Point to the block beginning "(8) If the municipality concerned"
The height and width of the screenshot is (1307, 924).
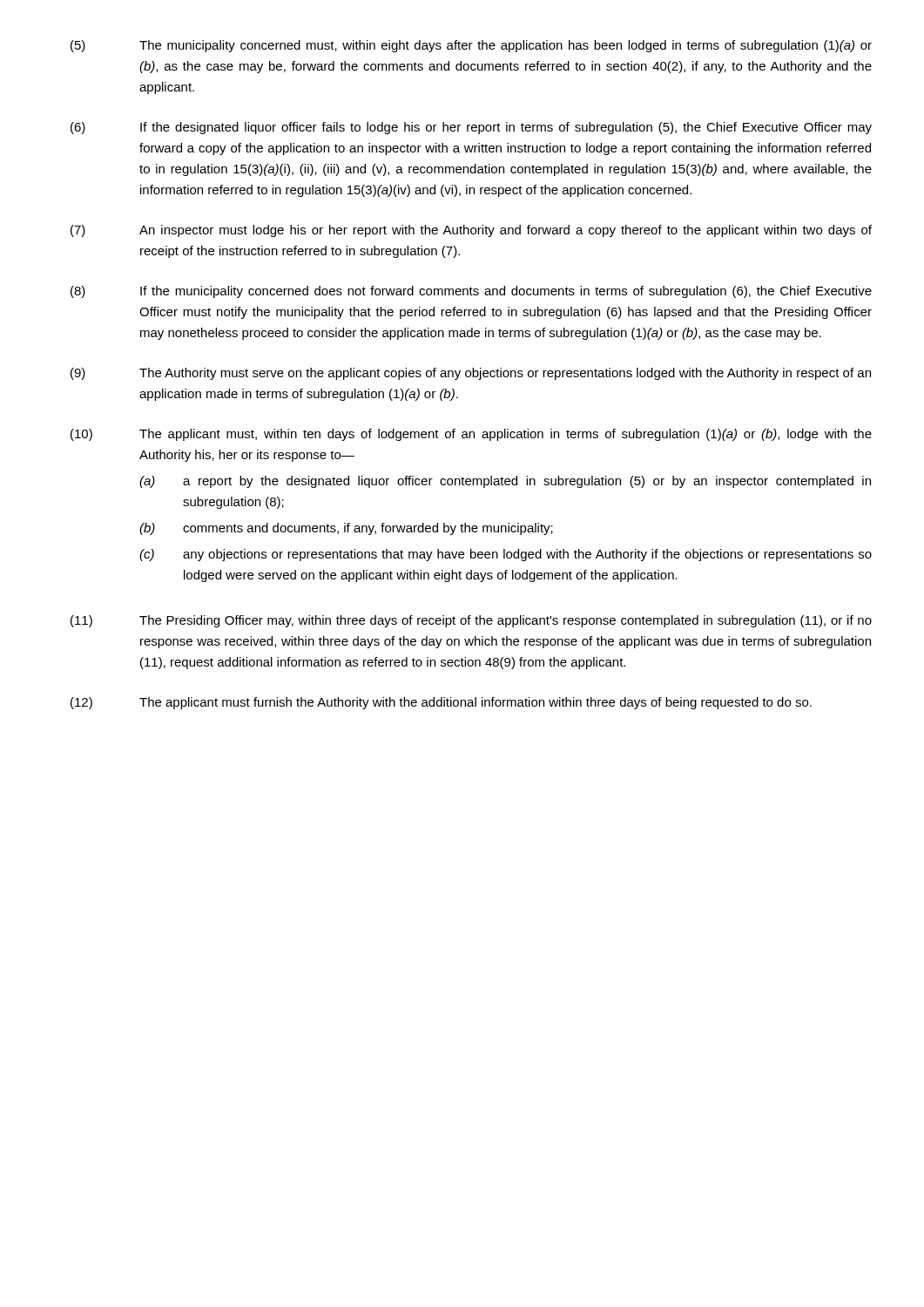(471, 312)
